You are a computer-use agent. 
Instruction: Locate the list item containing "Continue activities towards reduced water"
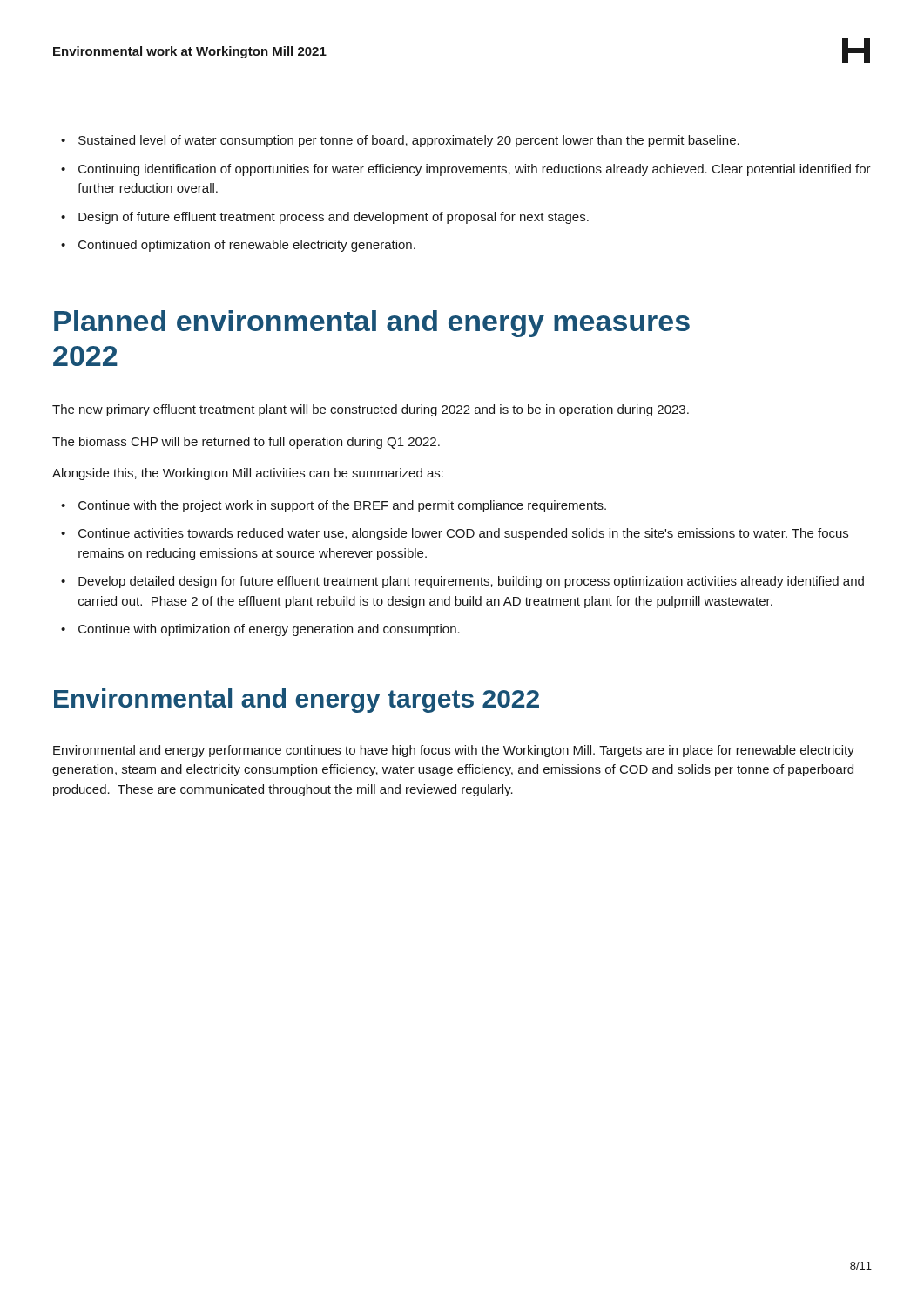[475, 543]
